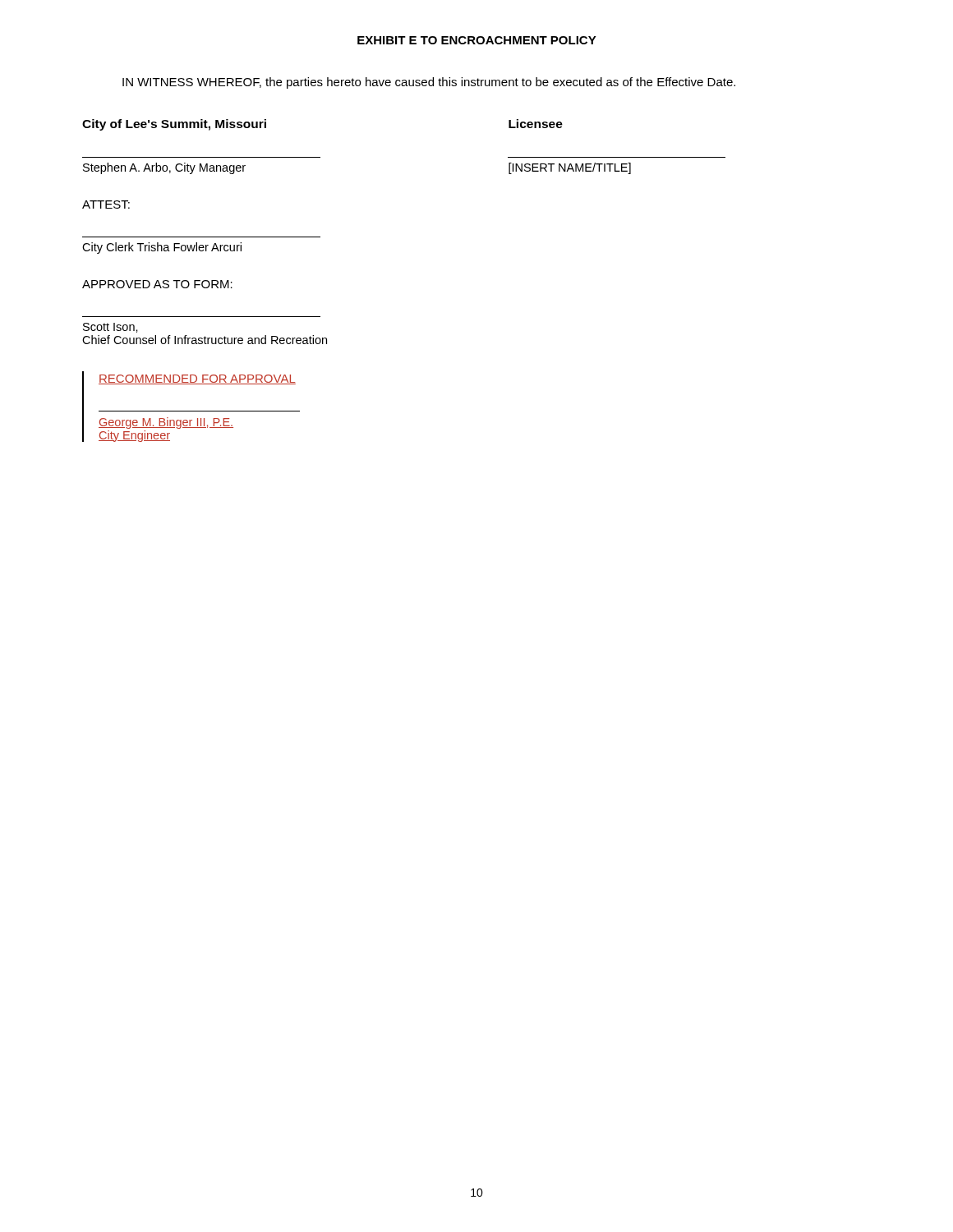Click on the text block with the text "IN WITNESS WHEREOF, the parties hereto have"
The image size is (953, 1232).
tap(429, 82)
